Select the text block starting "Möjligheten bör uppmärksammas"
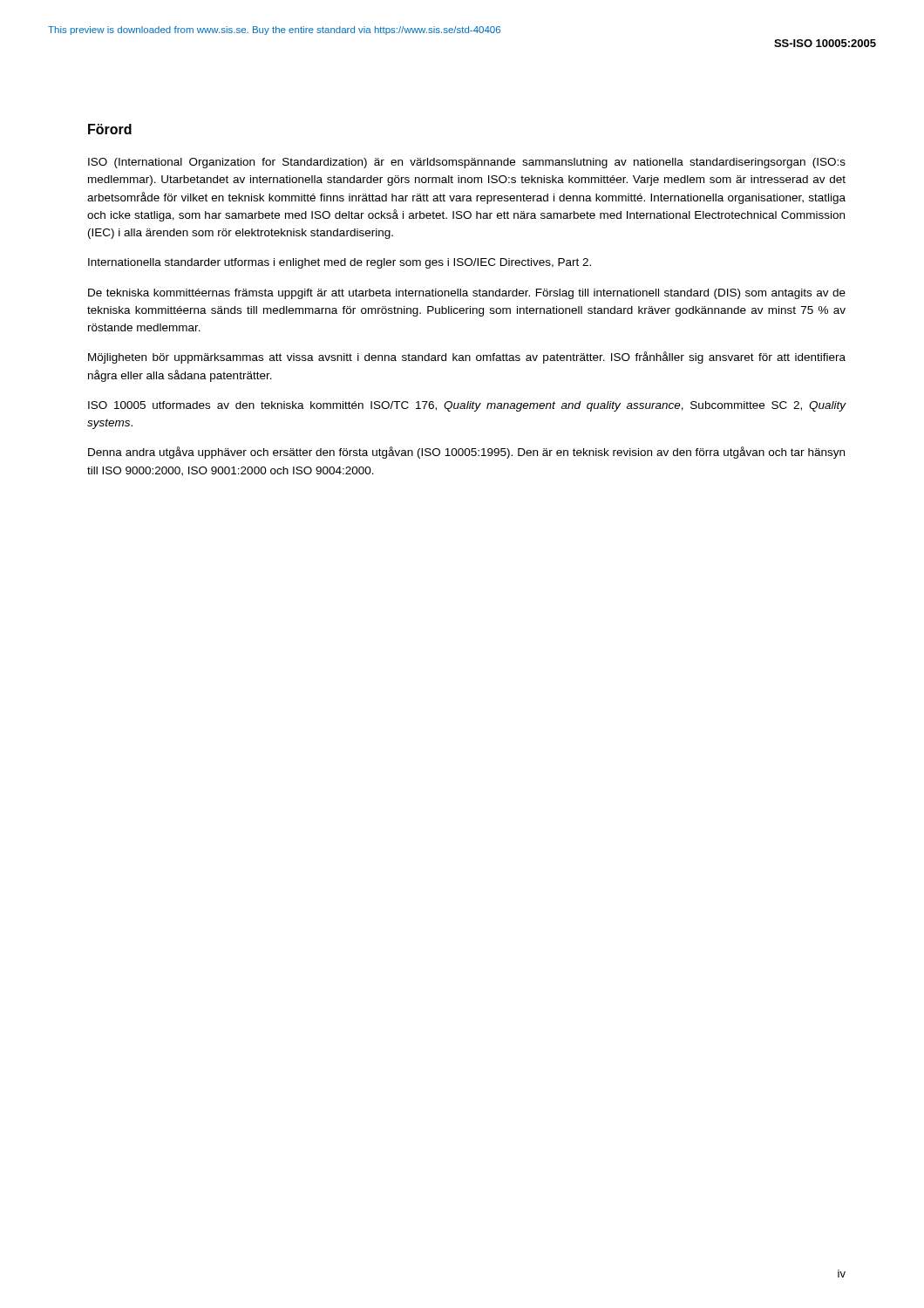 (x=466, y=366)
